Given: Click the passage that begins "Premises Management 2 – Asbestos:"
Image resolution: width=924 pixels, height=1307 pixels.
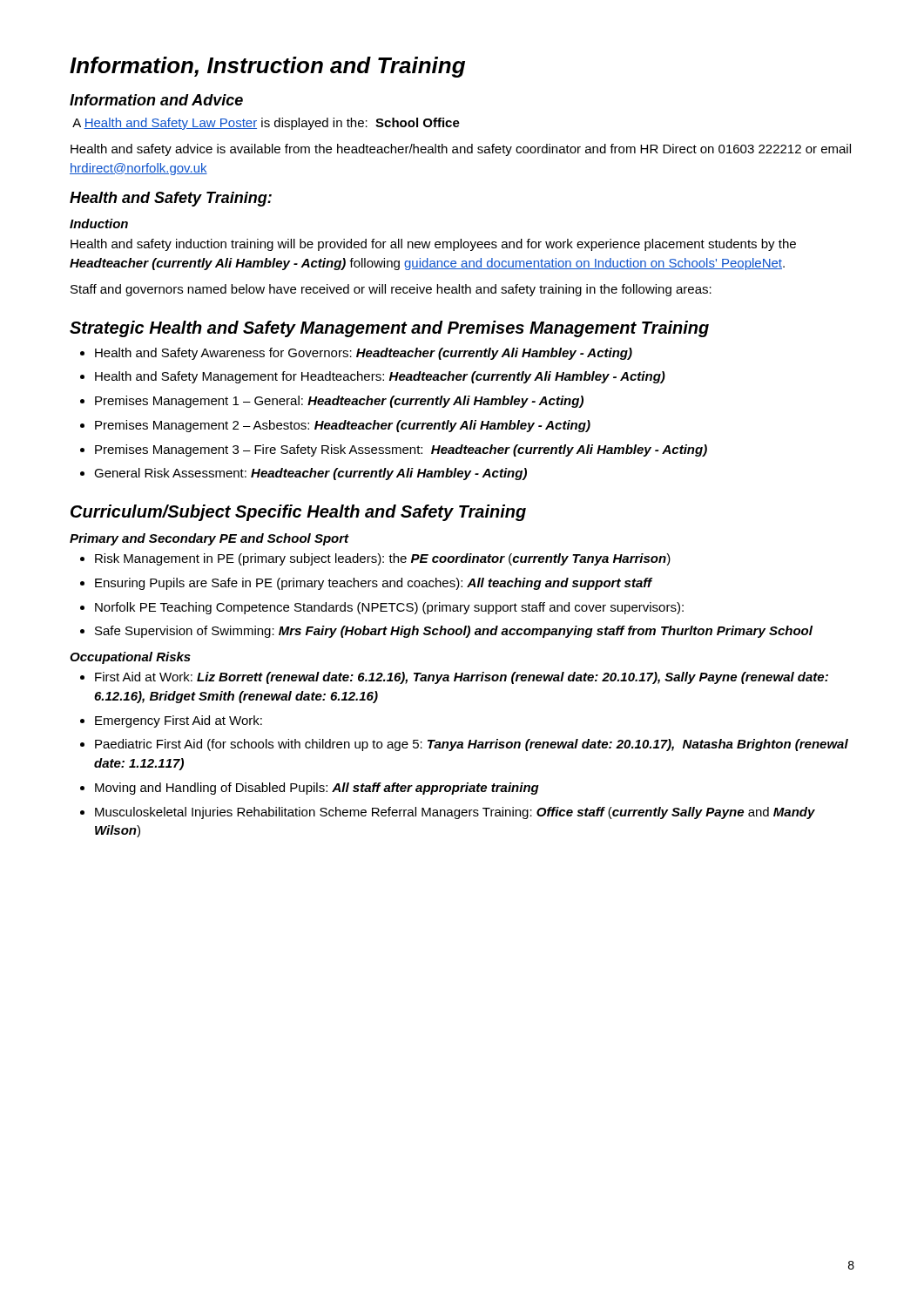Looking at the screenshot, I should click(474, 425).
